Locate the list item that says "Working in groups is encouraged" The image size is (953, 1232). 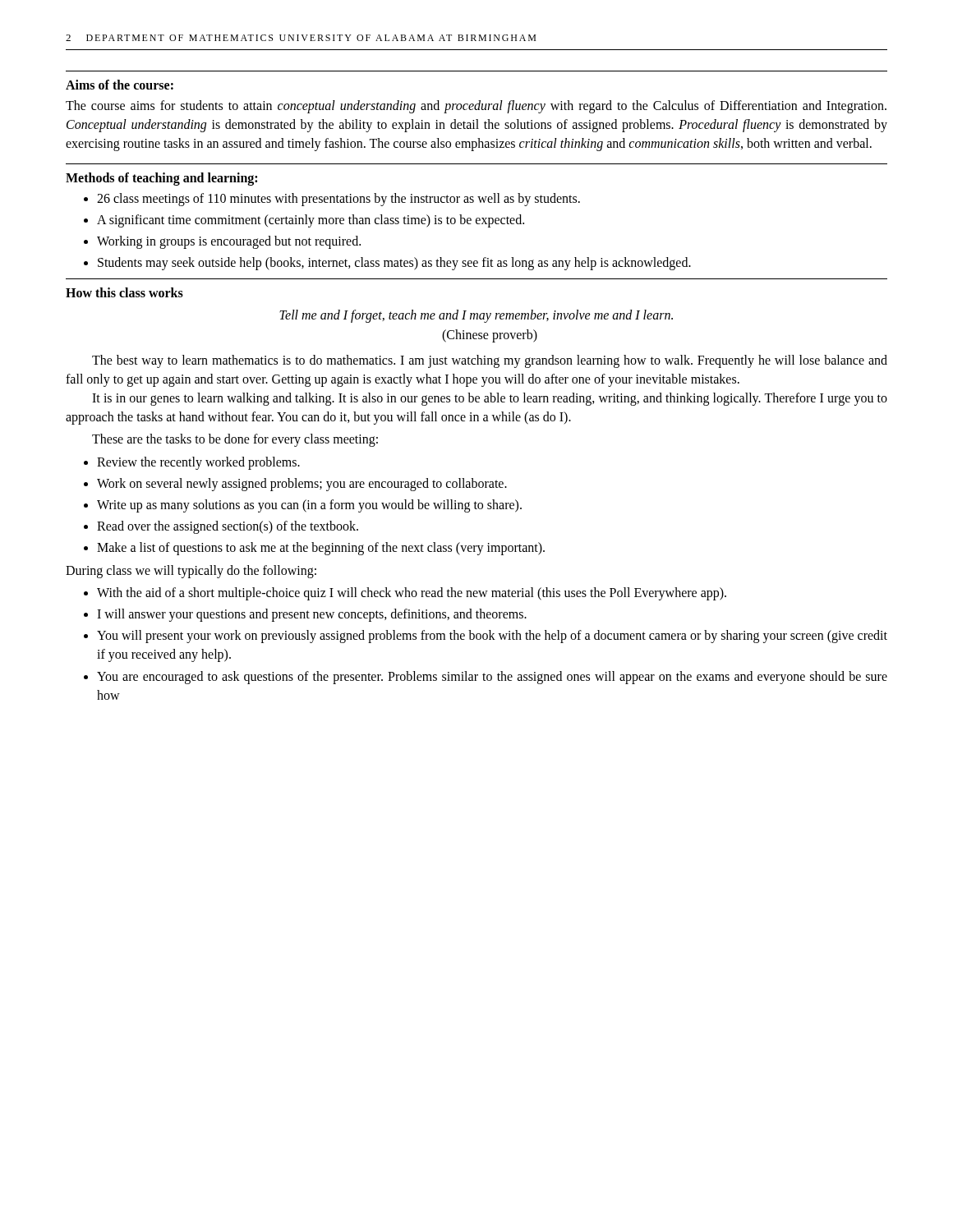pyautogui.click(x=229, y=241)
